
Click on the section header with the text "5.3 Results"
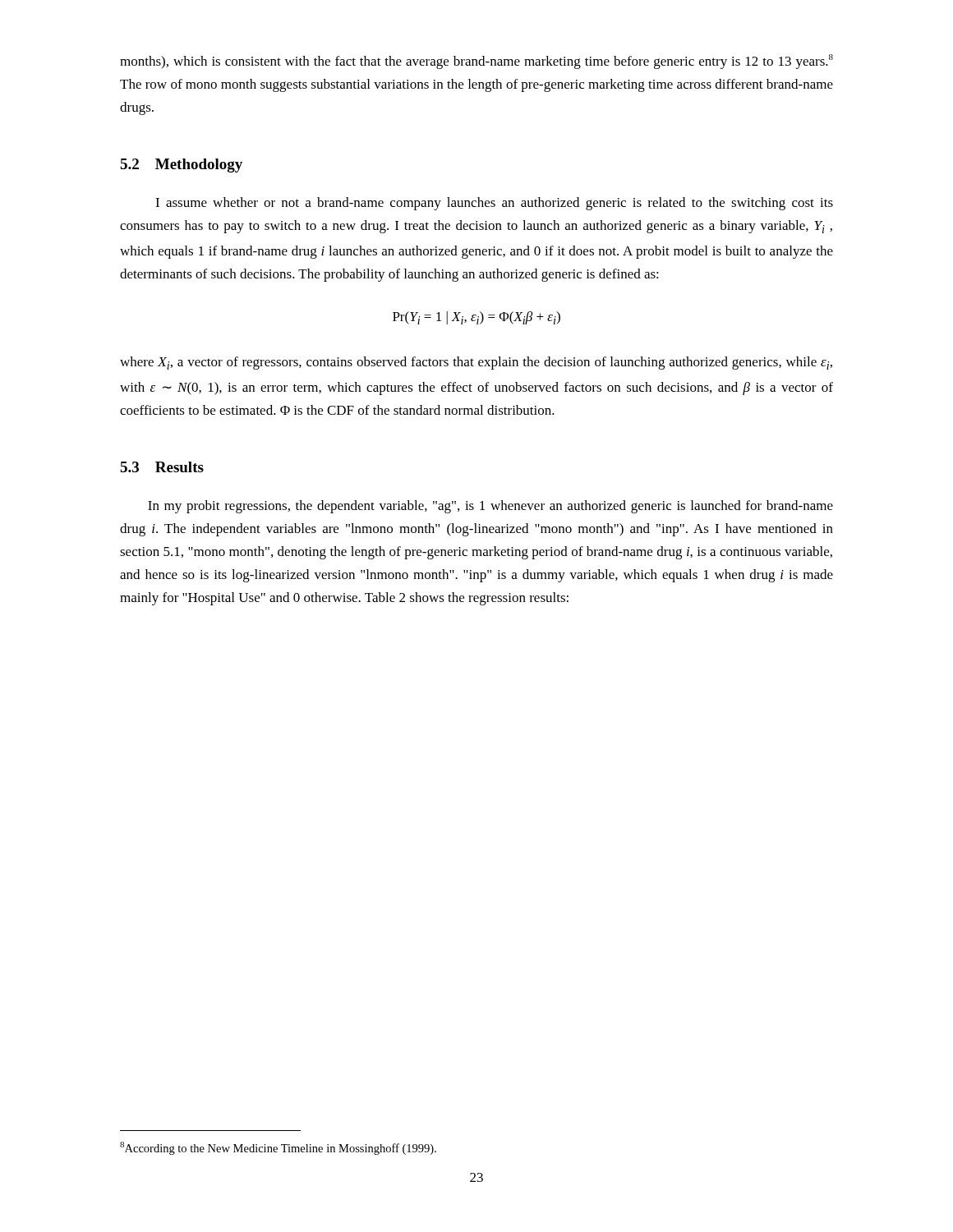(x=162, y=467)
